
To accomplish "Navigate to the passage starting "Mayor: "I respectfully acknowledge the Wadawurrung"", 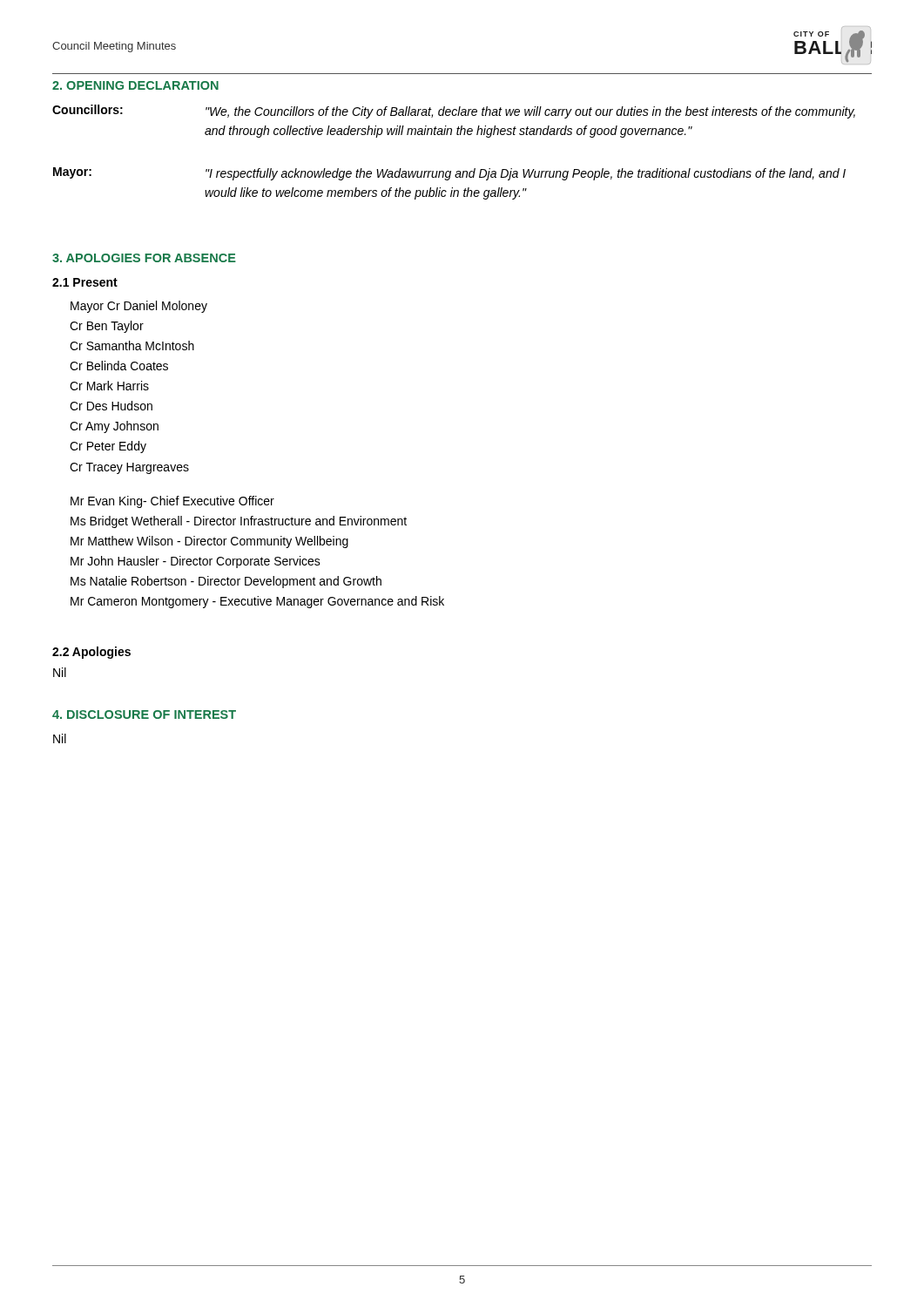I will pyautogui.click(x=462, y=184).
